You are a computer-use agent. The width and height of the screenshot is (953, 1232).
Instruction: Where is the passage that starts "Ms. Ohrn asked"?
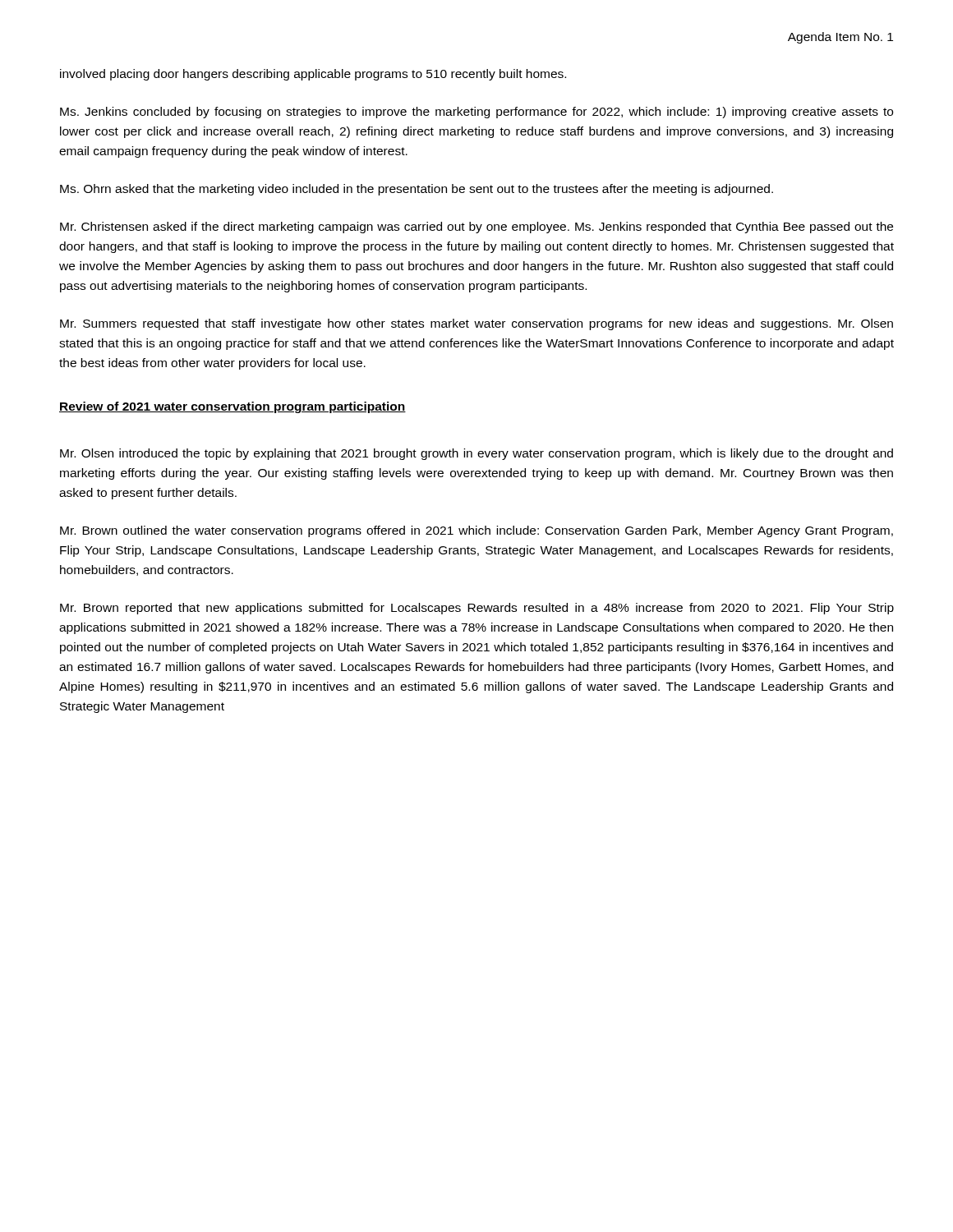pos(417,189)
